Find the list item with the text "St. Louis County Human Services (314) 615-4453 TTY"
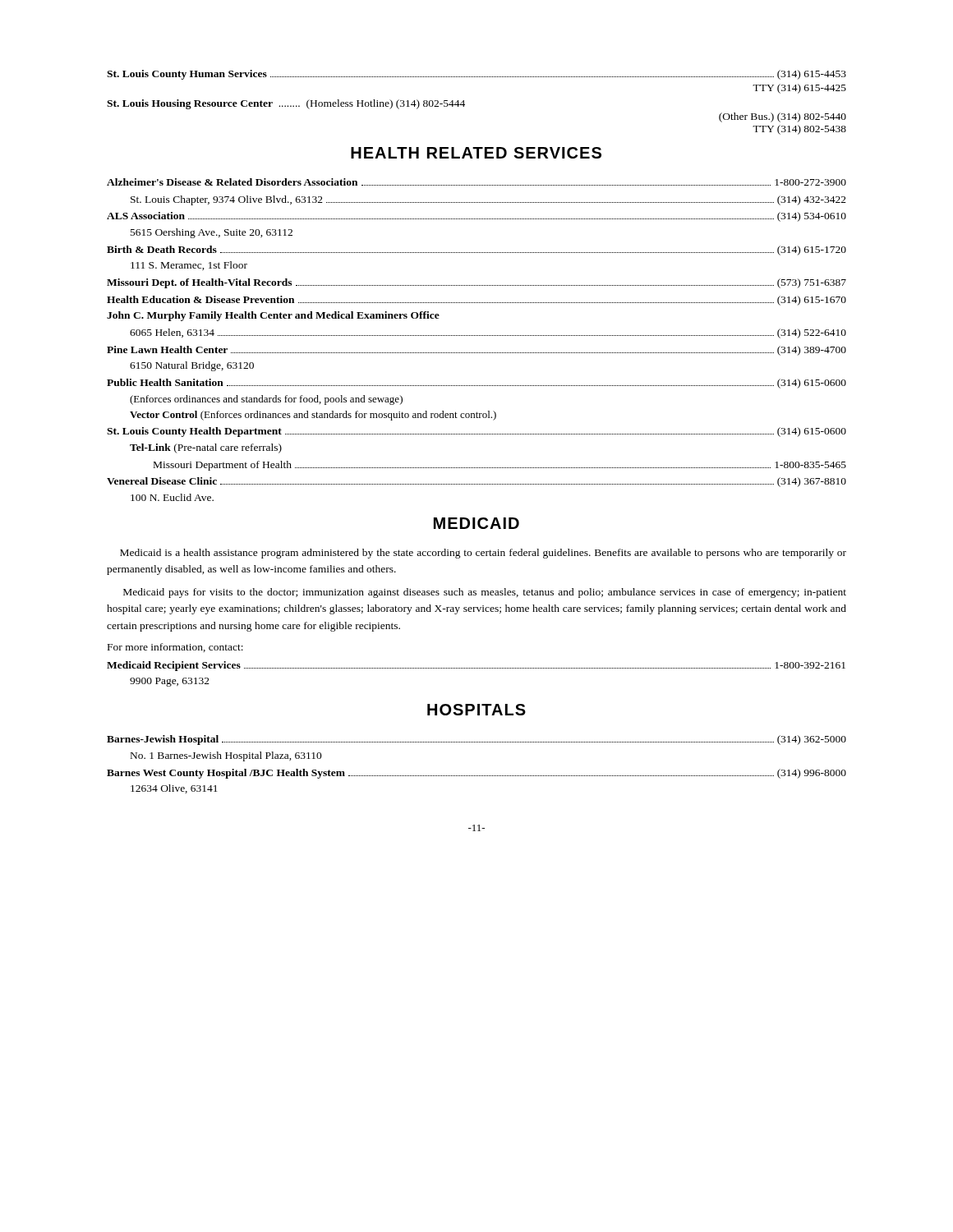Viewport: 953px width, 1232px height. 476,80
